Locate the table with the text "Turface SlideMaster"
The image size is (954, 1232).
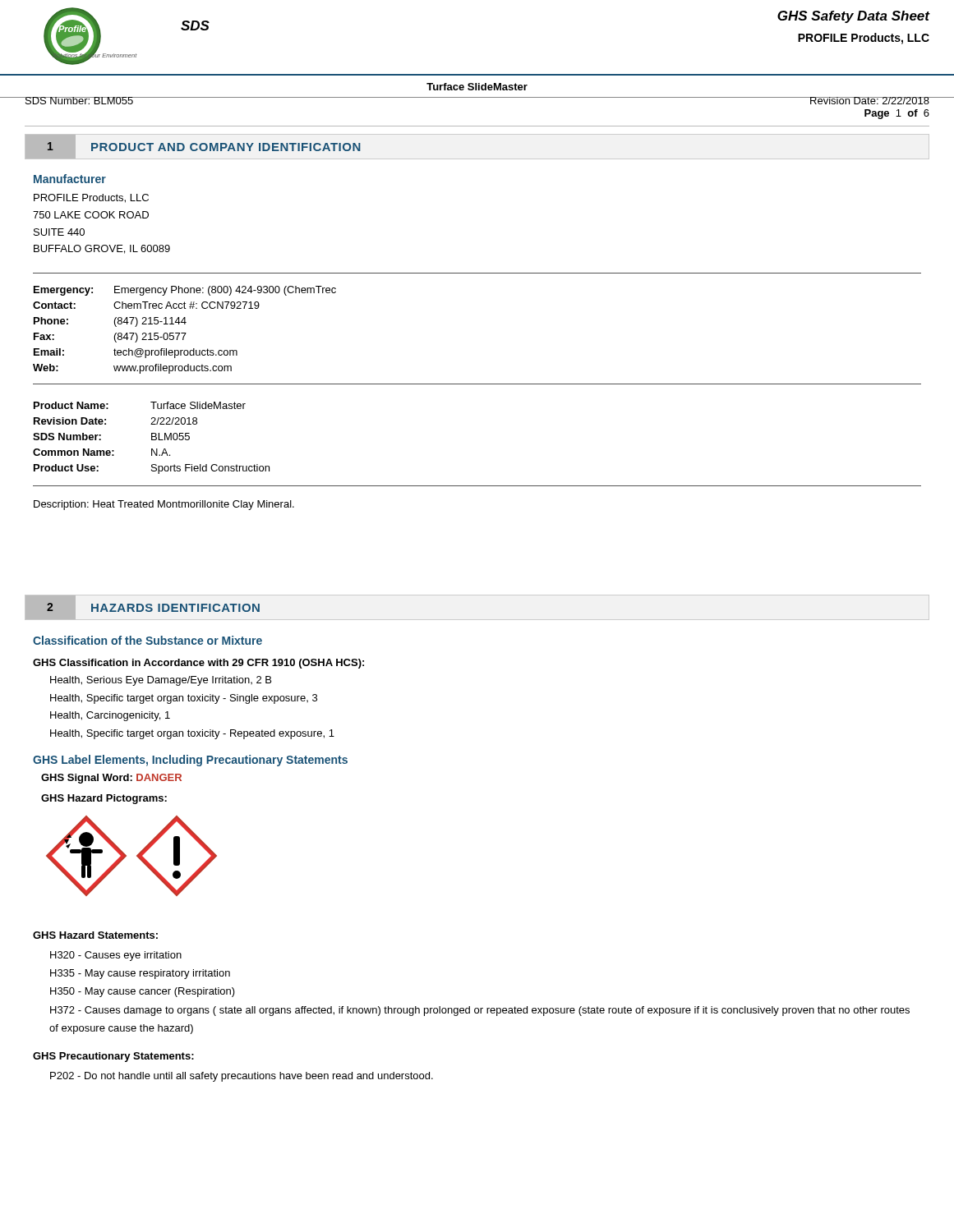tap(477, 442)
